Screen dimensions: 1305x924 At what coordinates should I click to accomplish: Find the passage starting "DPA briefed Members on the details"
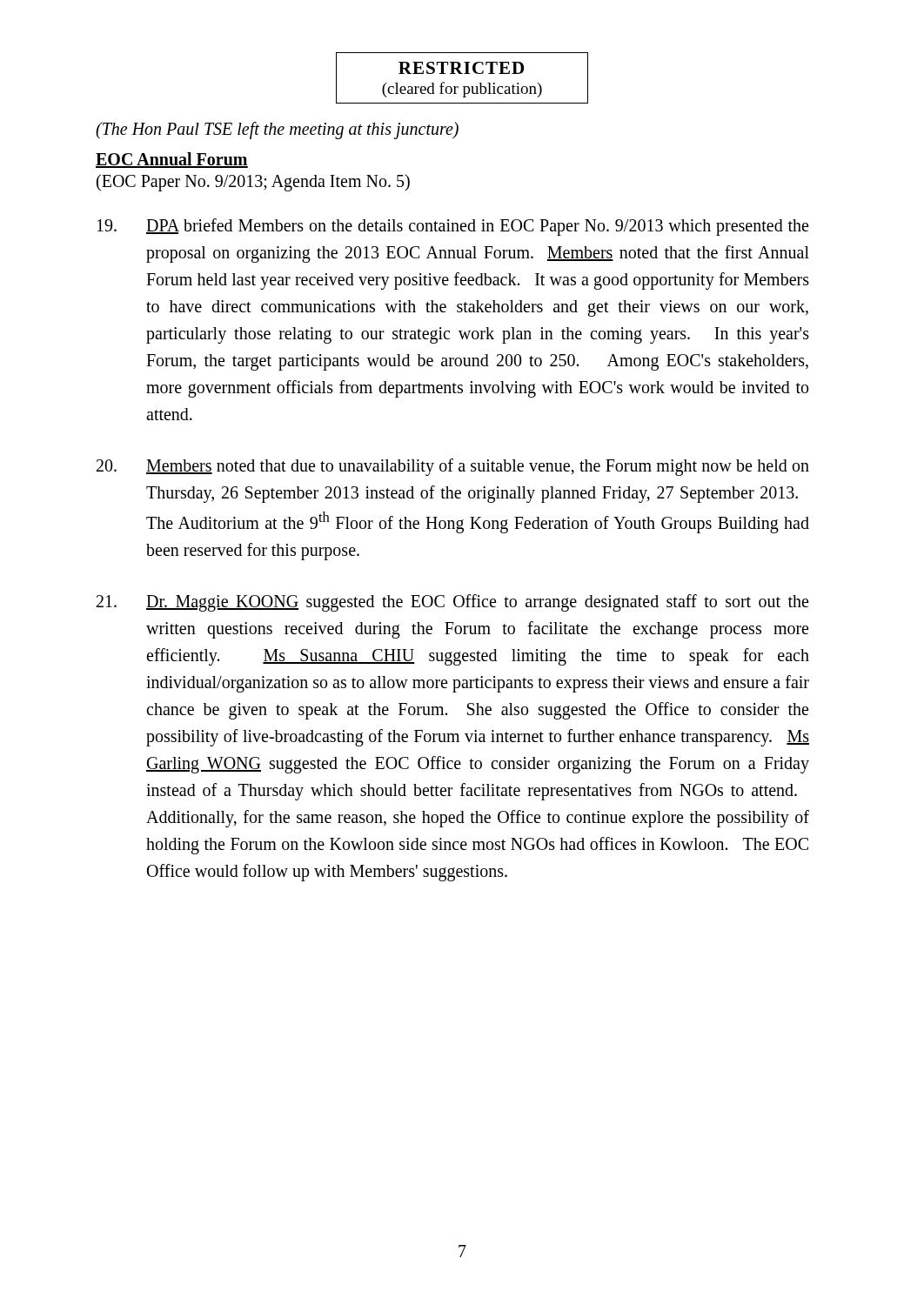pos(452,320)
